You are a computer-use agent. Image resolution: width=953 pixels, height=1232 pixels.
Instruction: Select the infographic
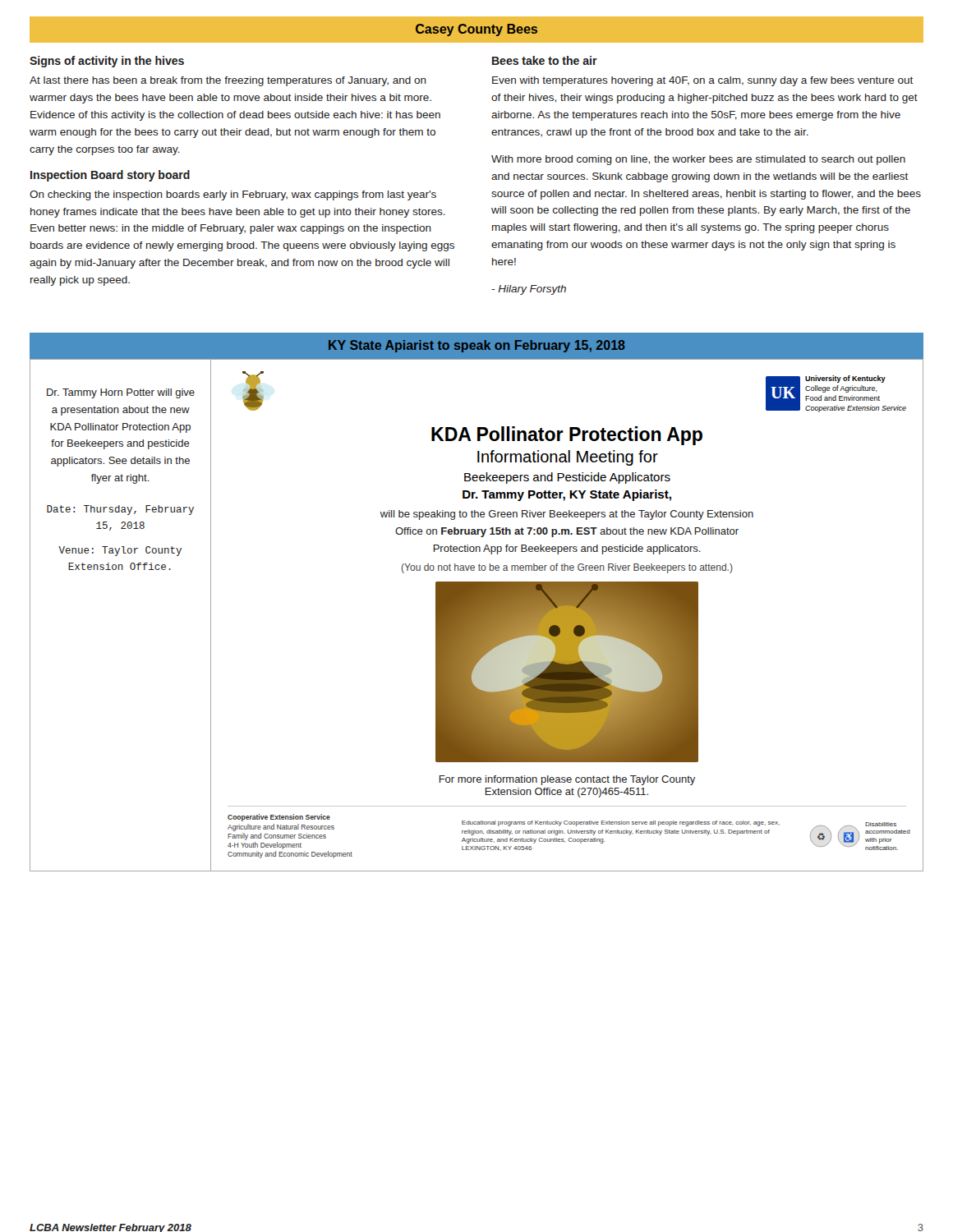[x=567, y=615]
